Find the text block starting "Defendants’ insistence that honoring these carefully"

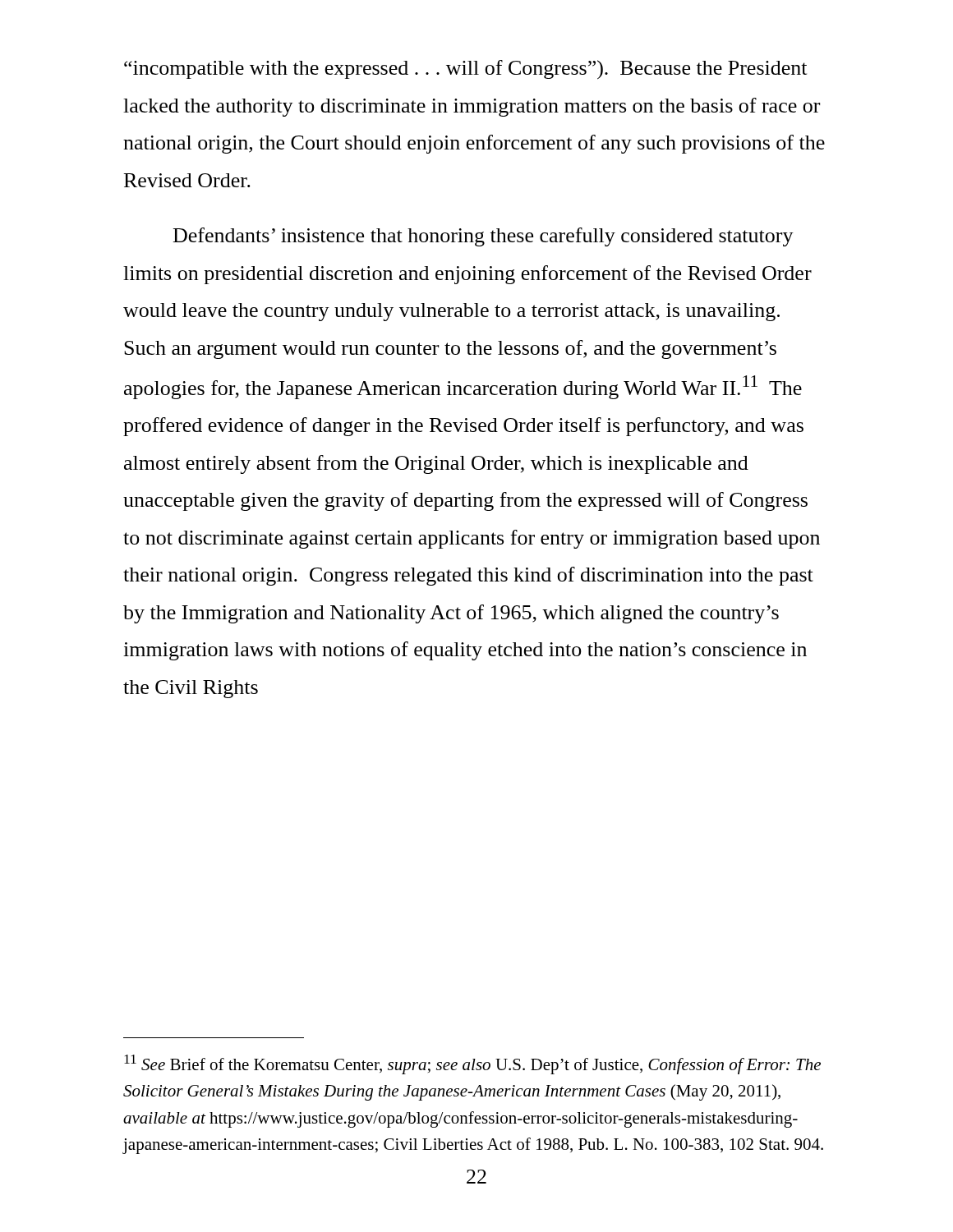pos(476,461)
